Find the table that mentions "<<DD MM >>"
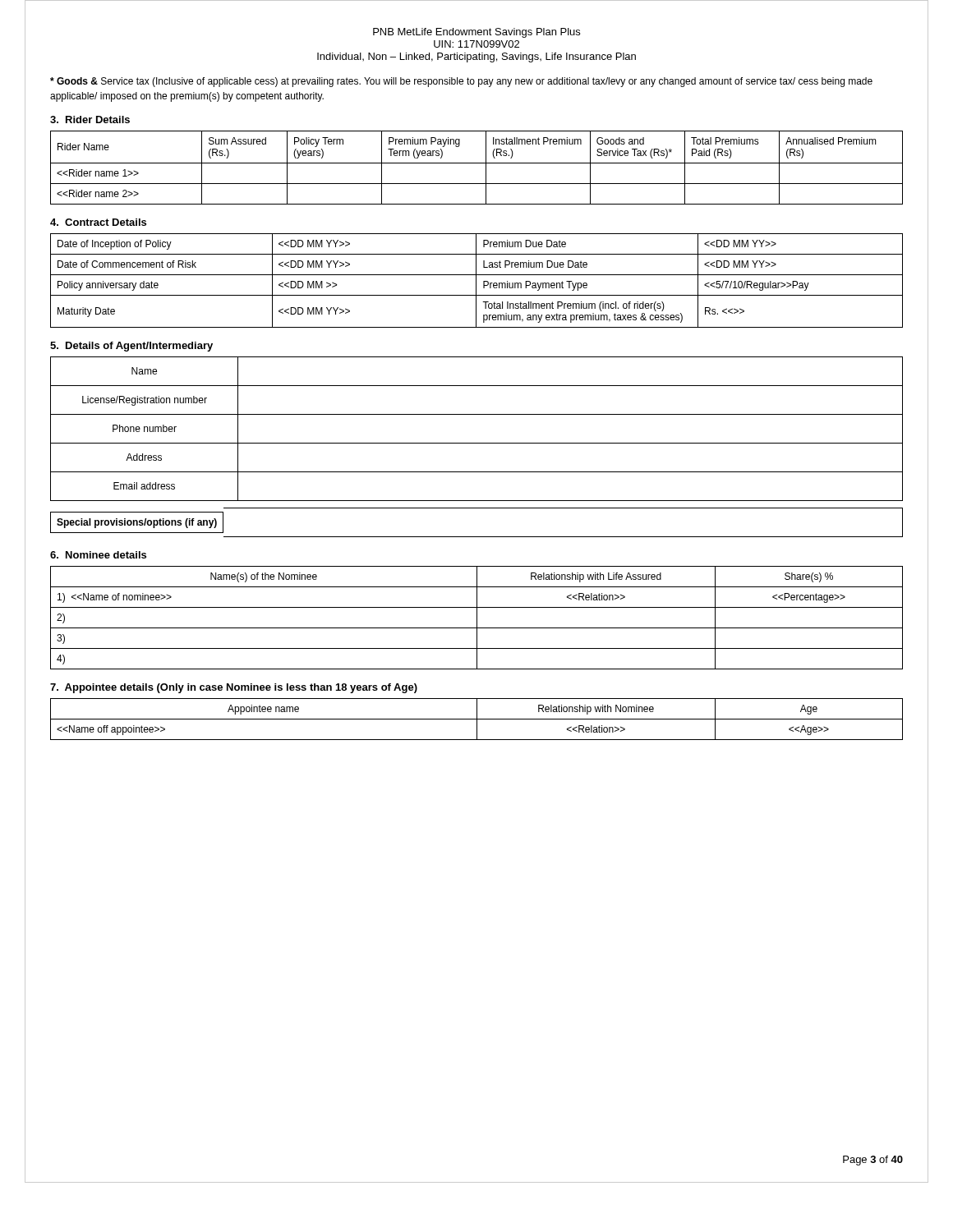The height and width of the screenshot is (1232, 953). click(x=476, y=280)
